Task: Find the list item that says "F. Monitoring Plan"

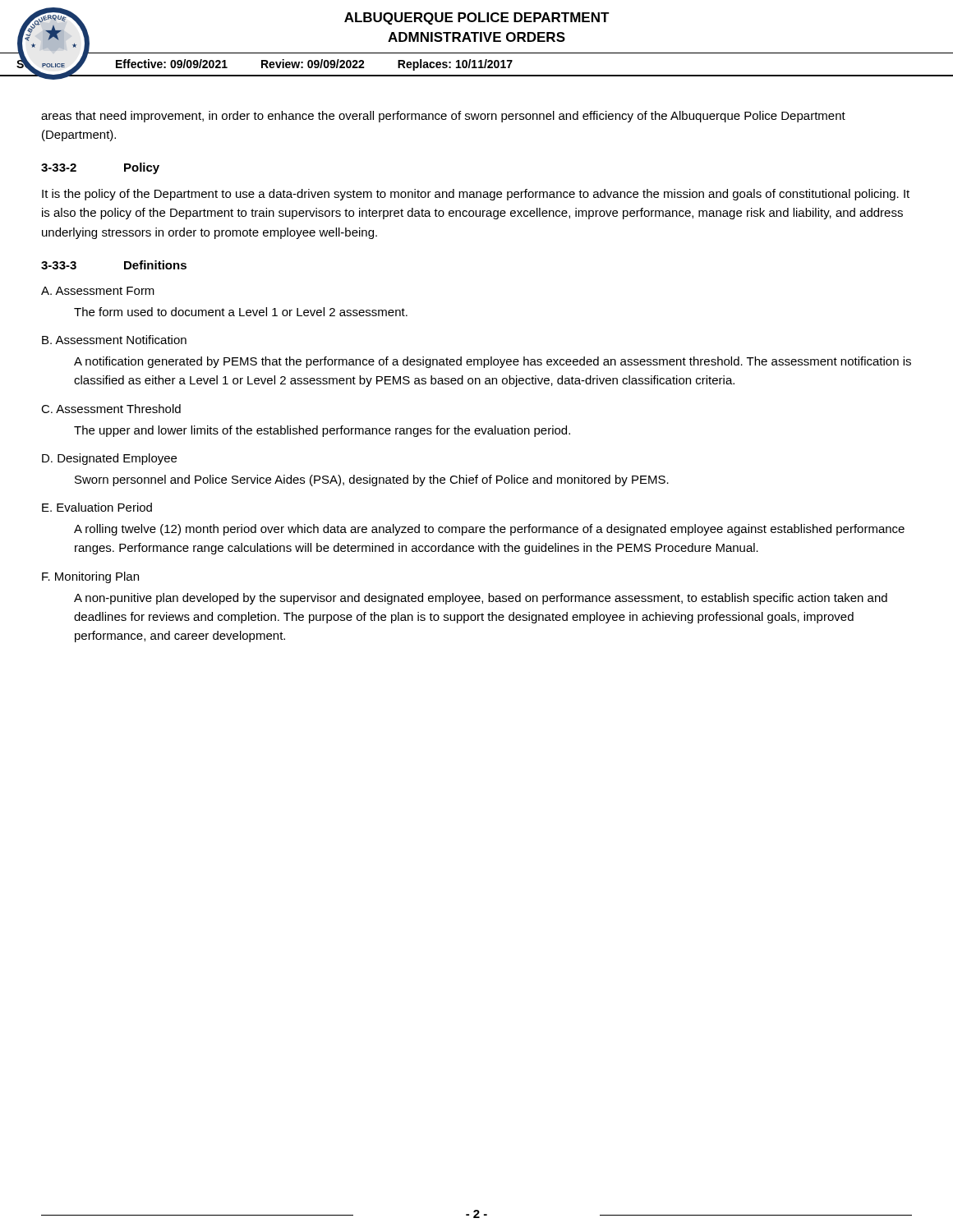Action: 90,576
